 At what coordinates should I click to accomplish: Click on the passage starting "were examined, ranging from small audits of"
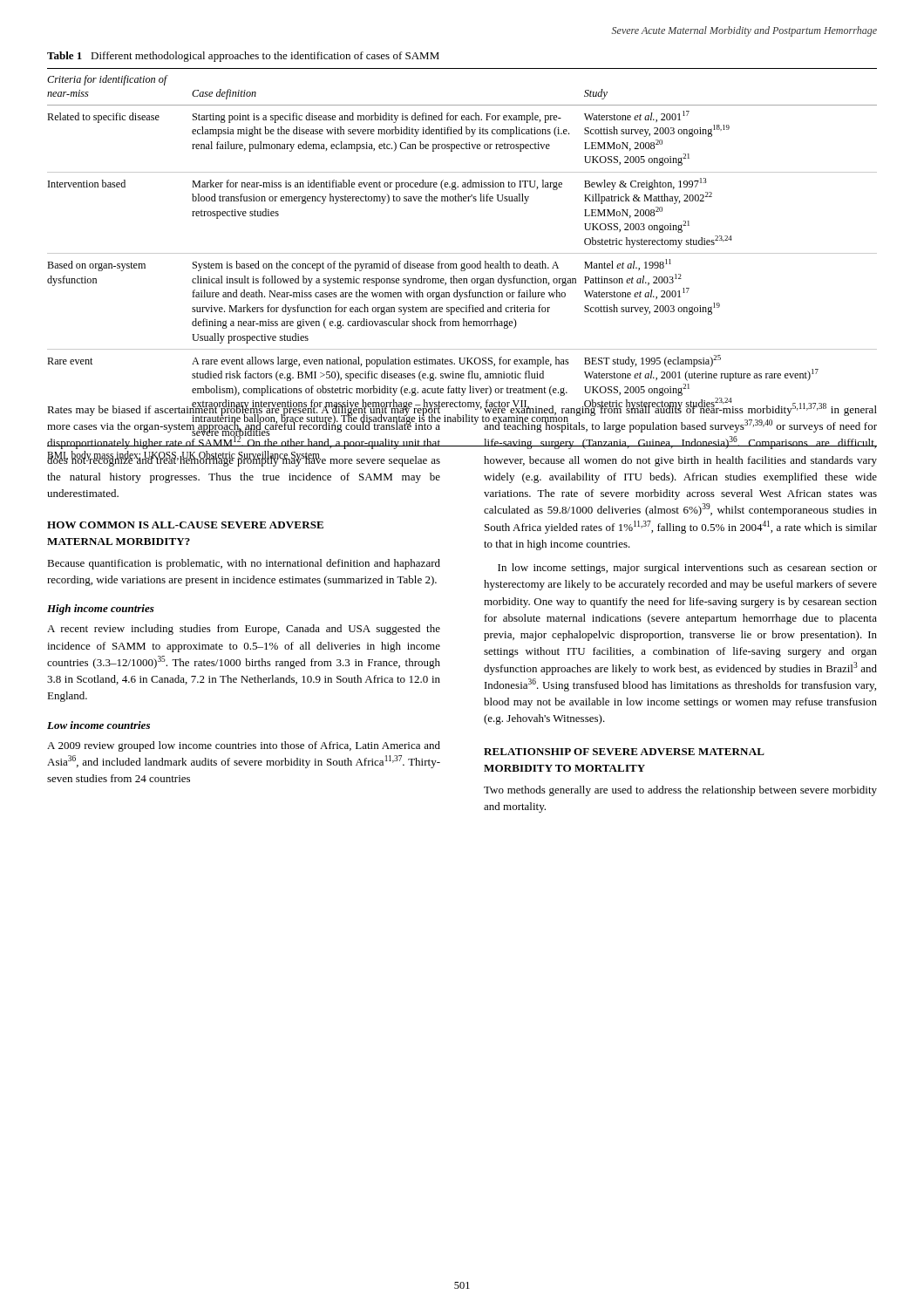tap(680, 476)
